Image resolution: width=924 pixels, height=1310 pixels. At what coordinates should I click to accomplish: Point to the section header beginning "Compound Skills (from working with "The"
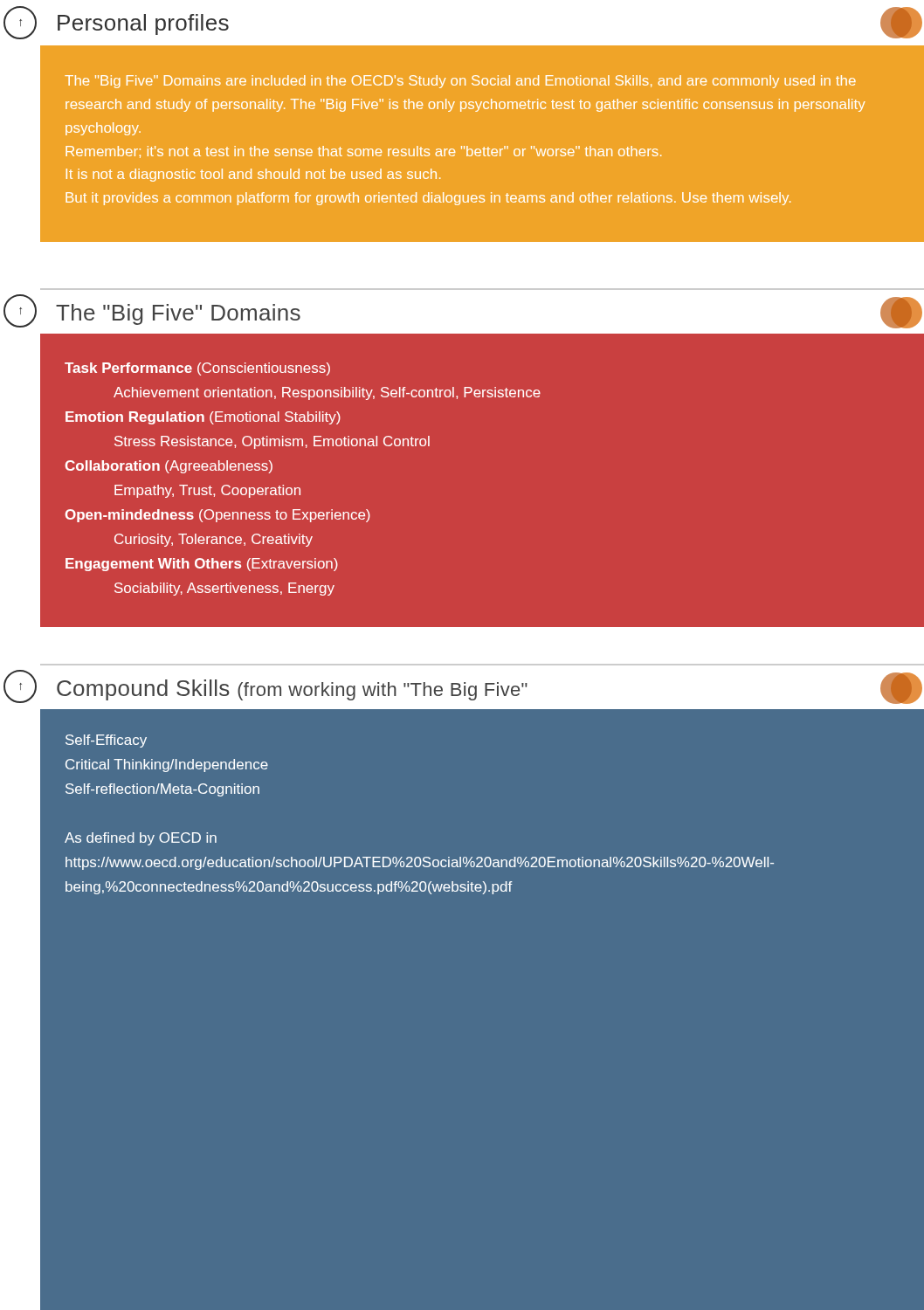click(490, 688)
